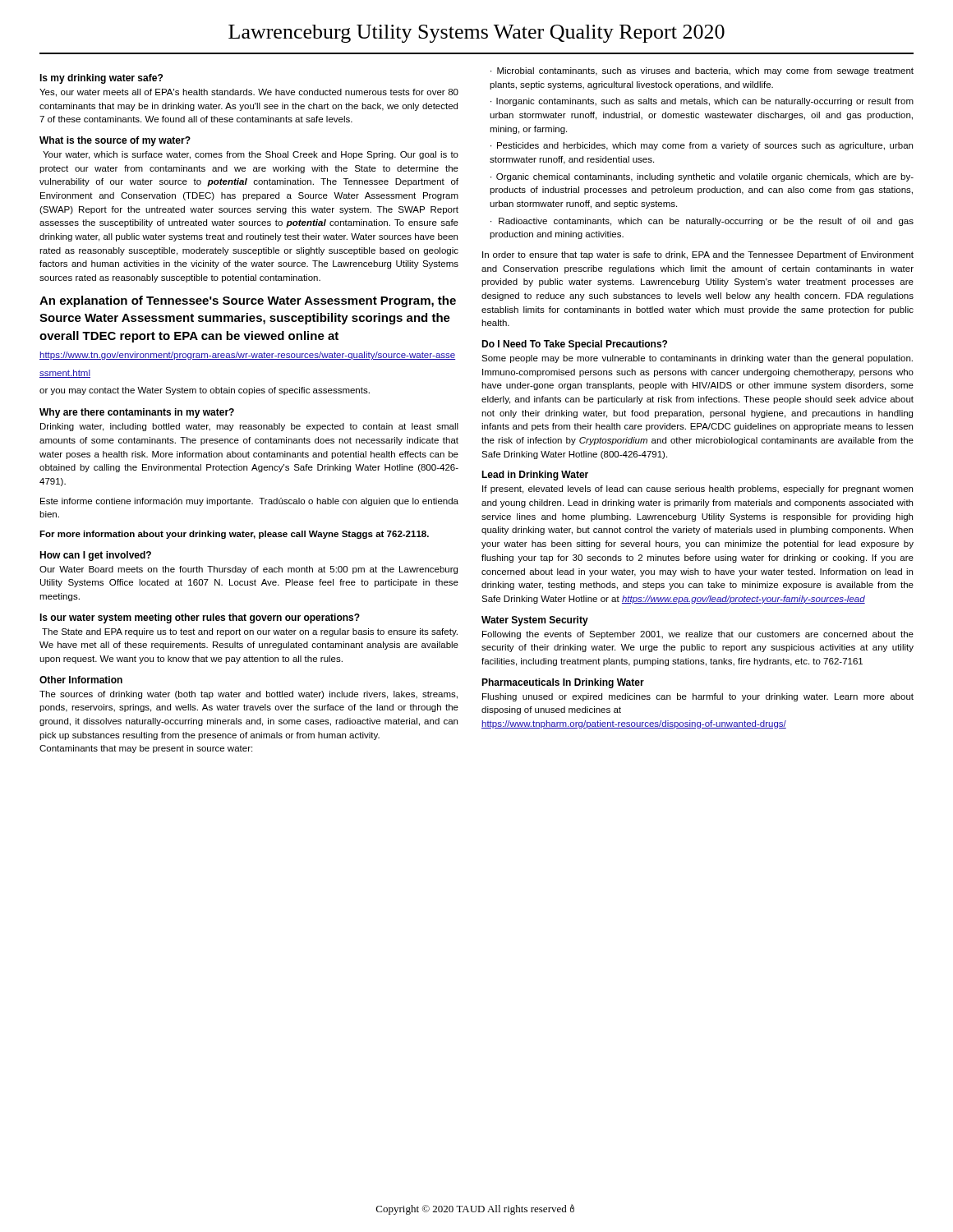Find the block starting "Yes, our water meets all of"
Image resolution: width=953 pixels, height=1232 pixels.
(x=249, y=106)
